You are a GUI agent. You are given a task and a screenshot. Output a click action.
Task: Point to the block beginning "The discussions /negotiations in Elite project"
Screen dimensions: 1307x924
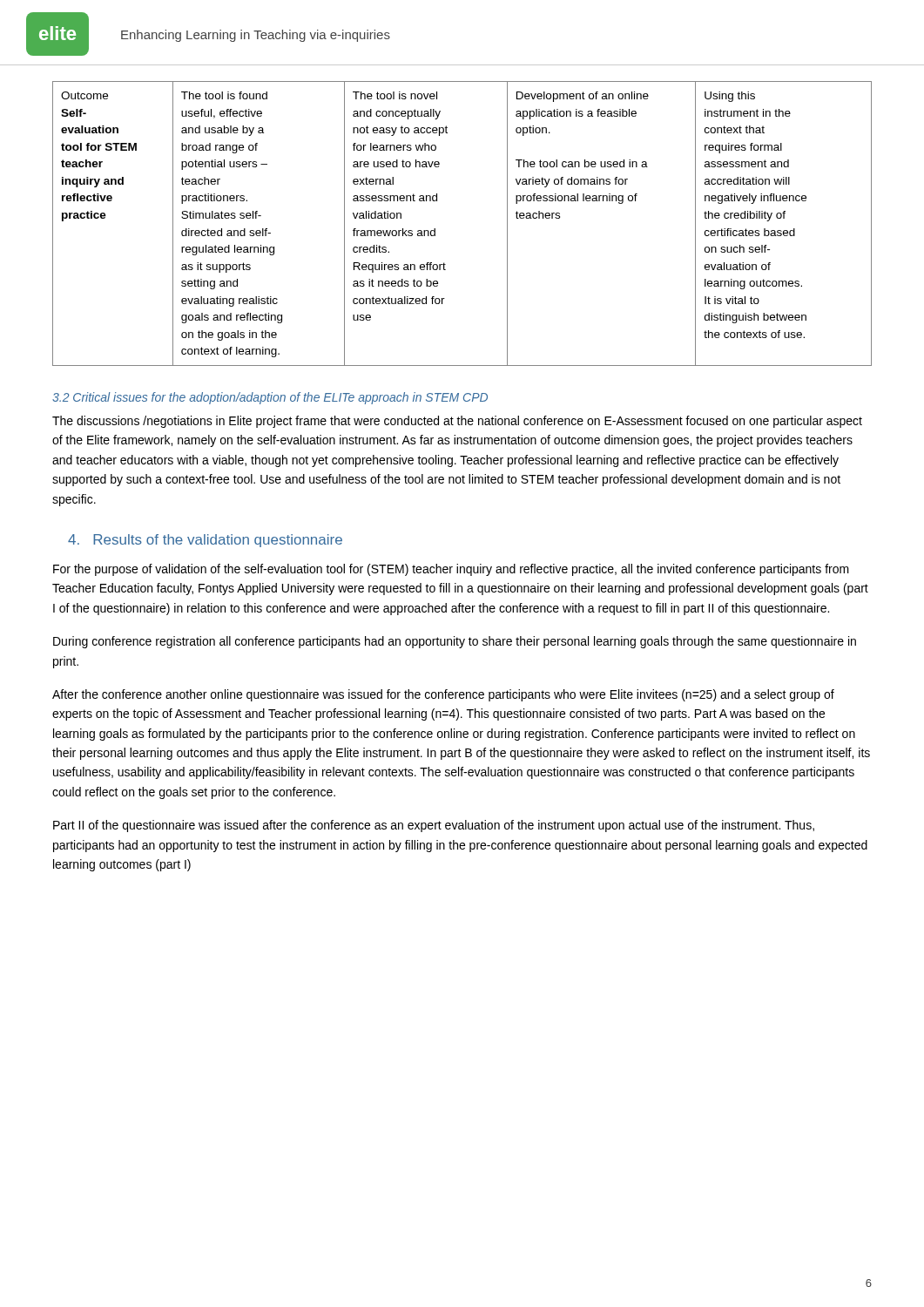tap(457, 460)
